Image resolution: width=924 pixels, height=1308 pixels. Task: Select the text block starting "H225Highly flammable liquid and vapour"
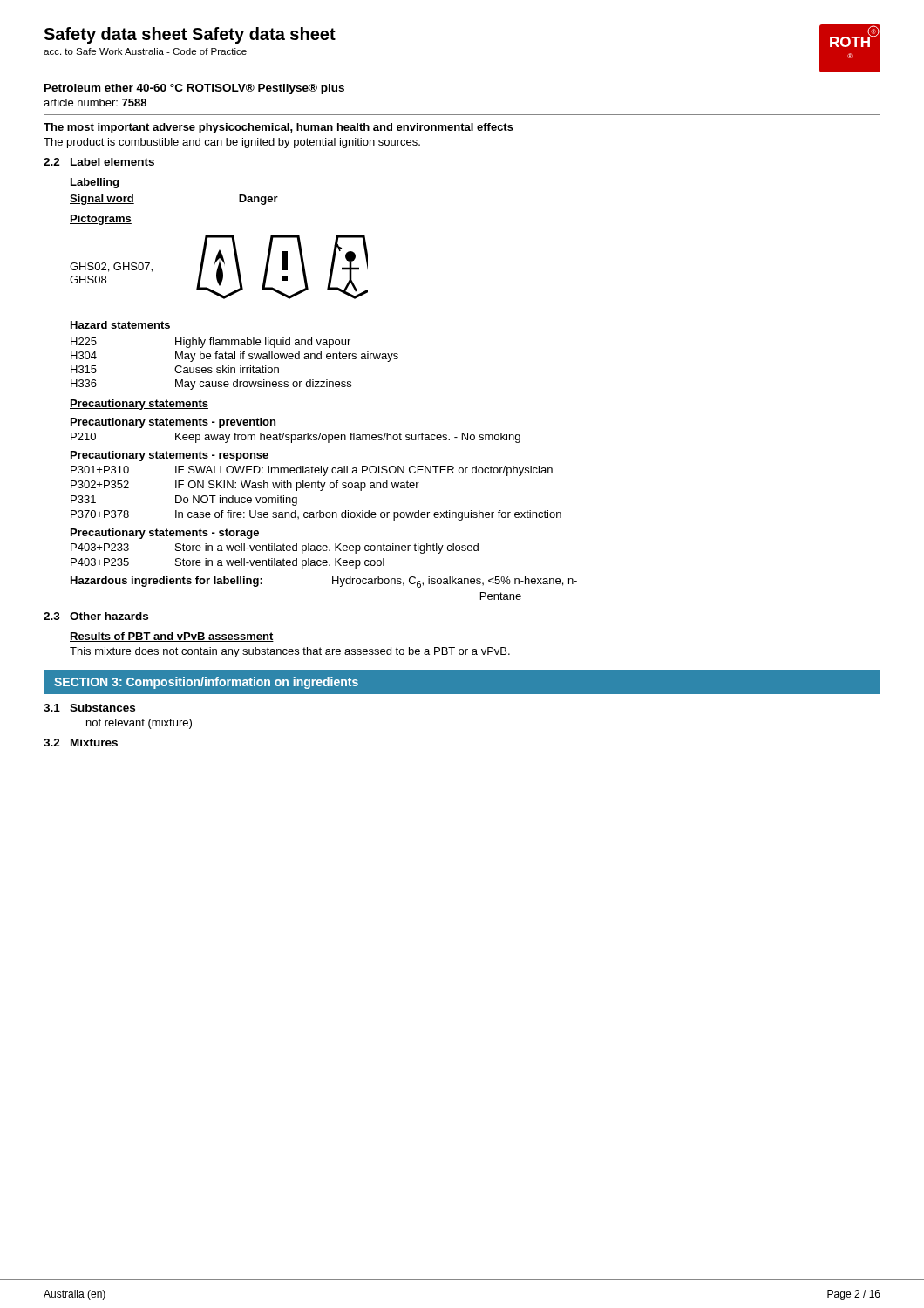click(x=211, y=343)
